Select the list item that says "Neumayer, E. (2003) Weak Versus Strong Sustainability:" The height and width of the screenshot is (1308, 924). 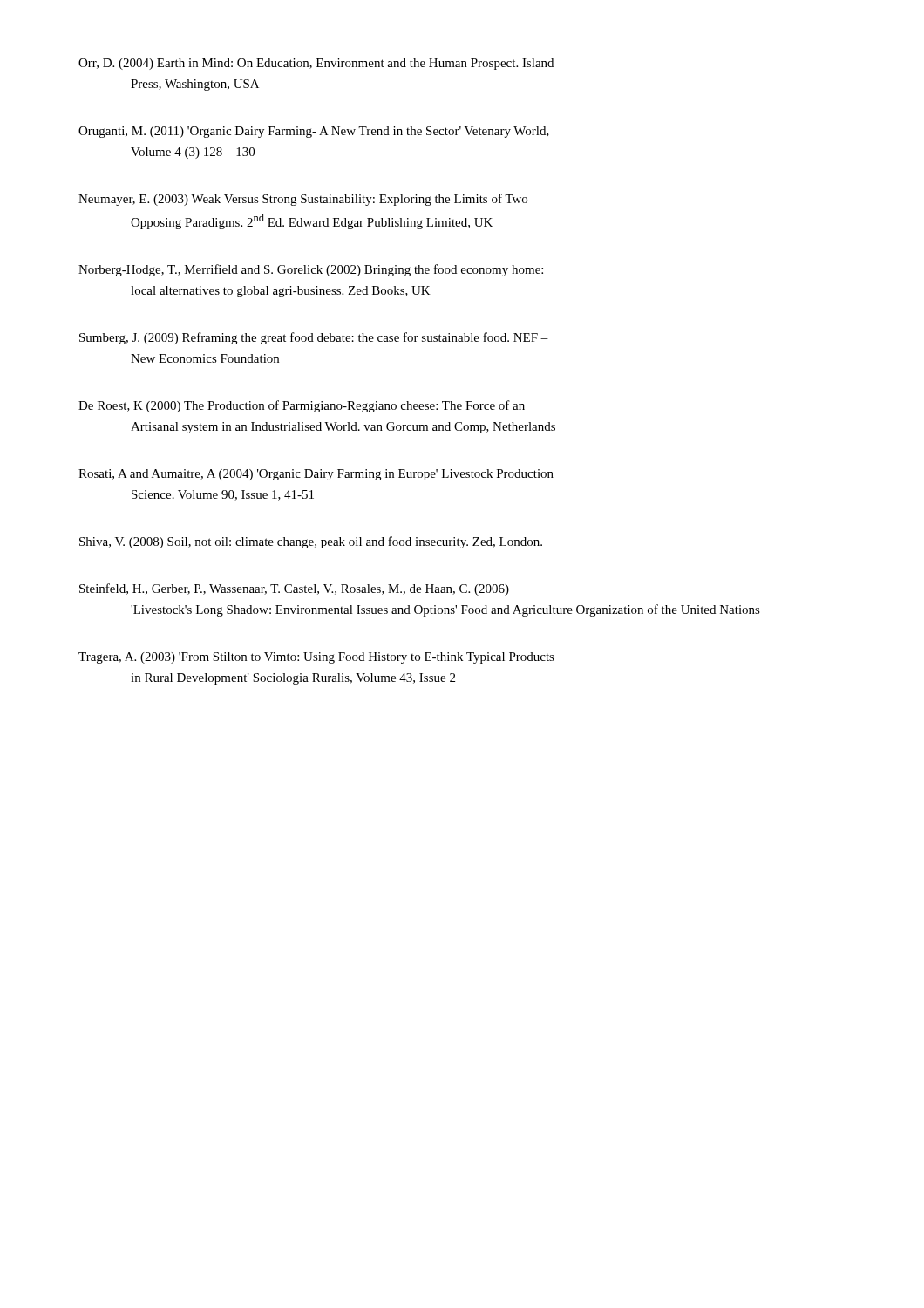(466, 212)
